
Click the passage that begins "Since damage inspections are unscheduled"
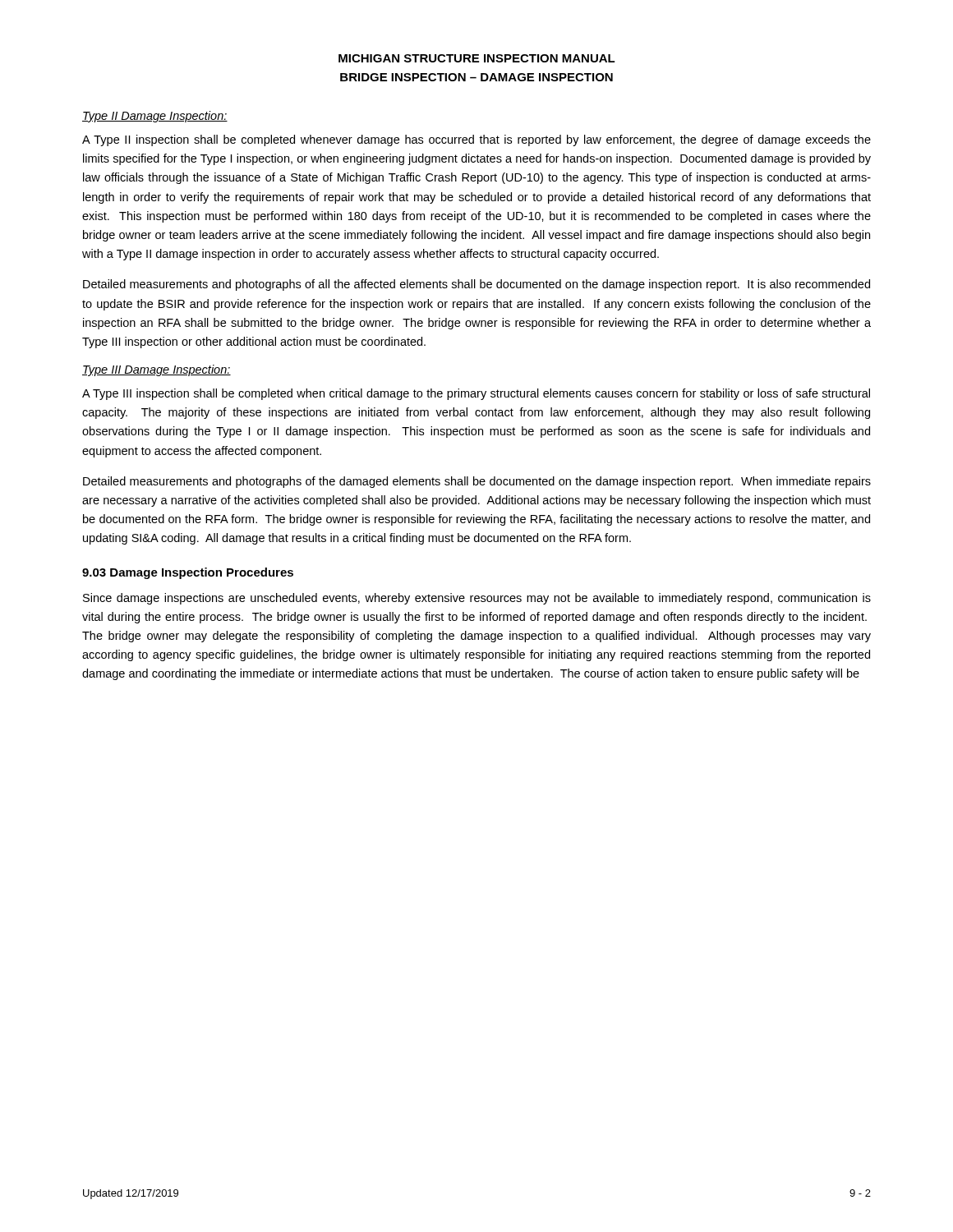click(x=476, y=636)
